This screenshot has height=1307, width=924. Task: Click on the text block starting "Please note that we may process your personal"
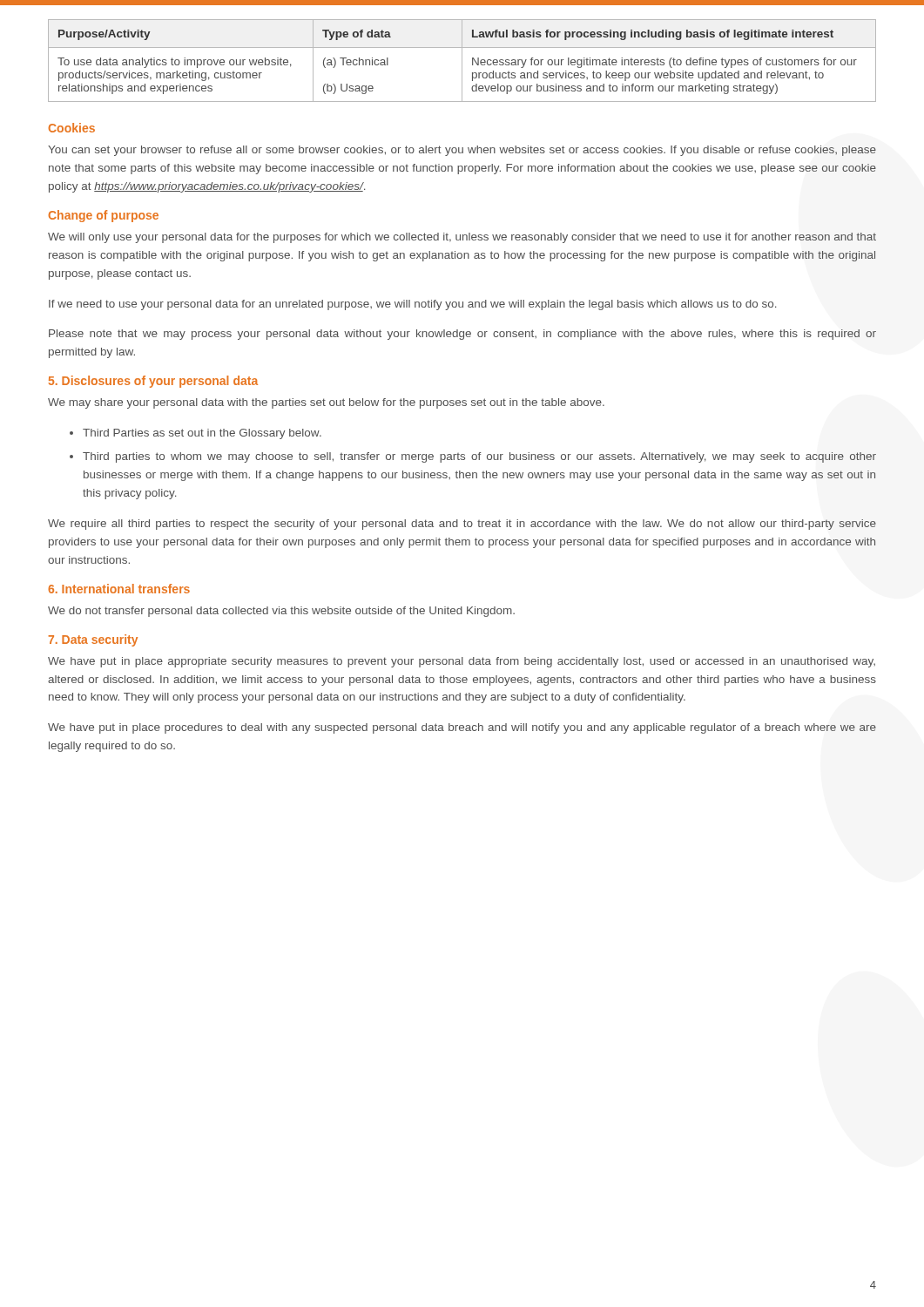(462, 343)
